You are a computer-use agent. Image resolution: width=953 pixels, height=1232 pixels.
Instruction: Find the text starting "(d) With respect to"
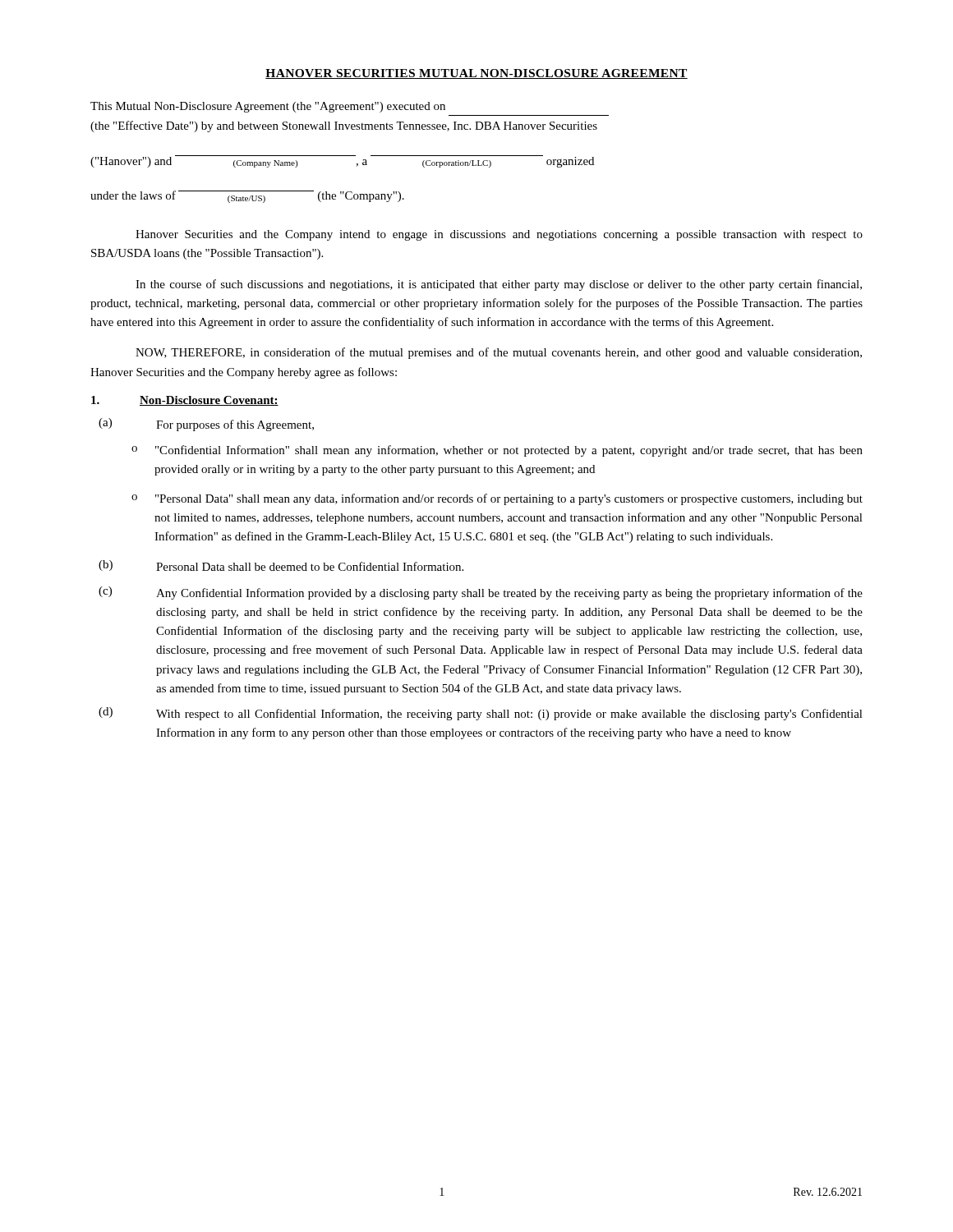(476, 724)
